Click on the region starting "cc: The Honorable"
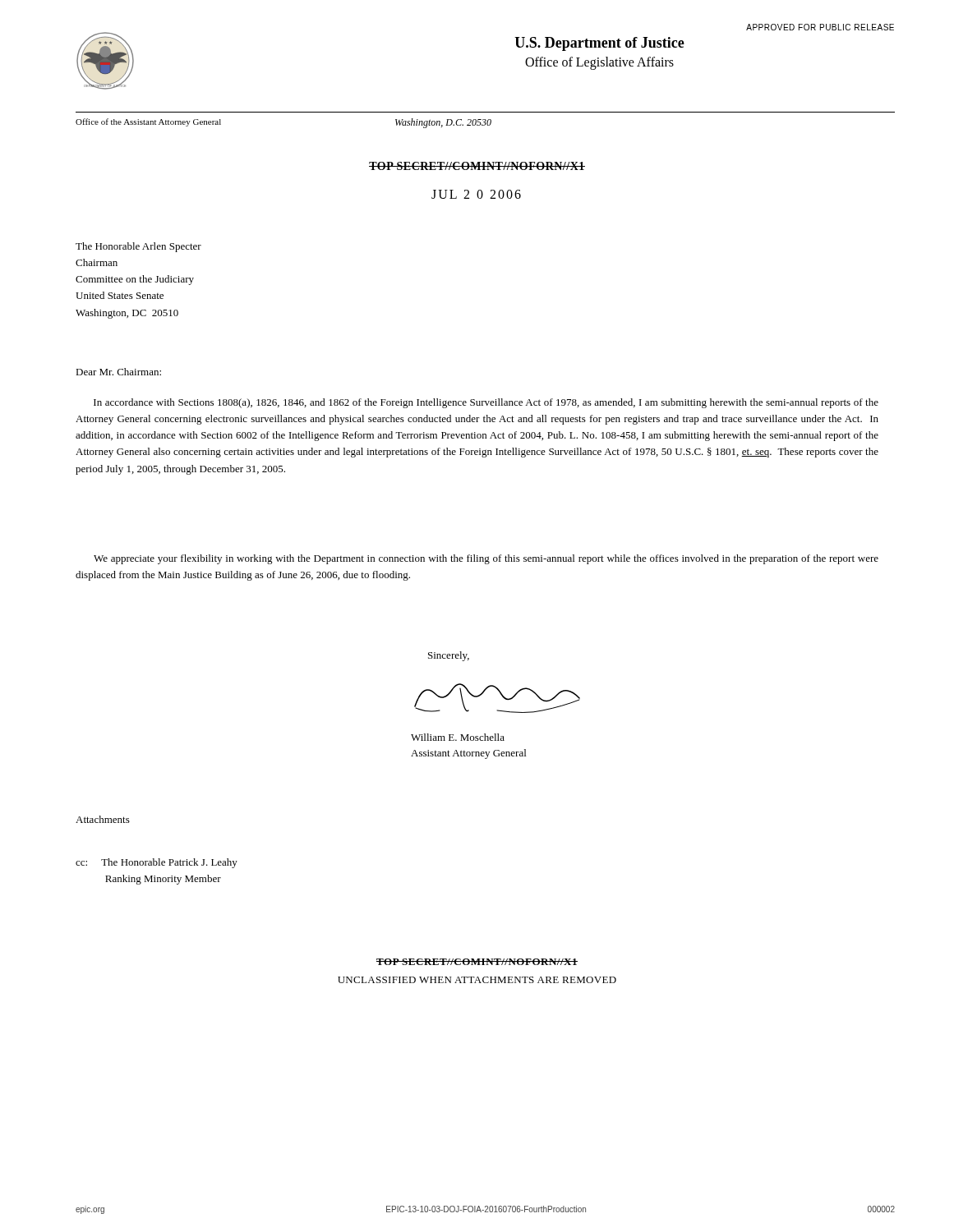This screenshot has height=1232, width=954. pos(156,870)
